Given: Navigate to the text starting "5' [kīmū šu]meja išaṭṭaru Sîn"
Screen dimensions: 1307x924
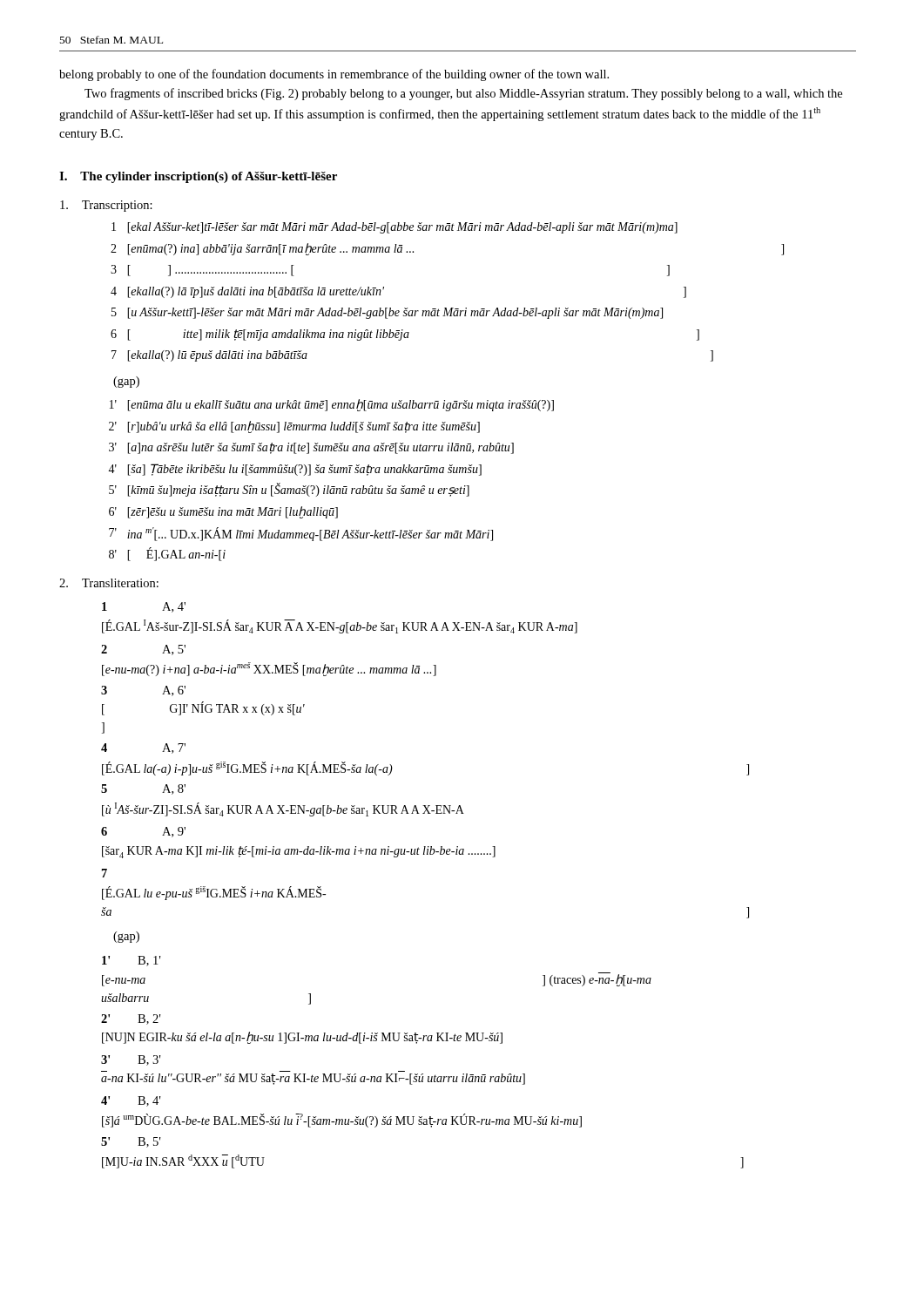Looking at the screenshot, I should (x=462, y=490).
